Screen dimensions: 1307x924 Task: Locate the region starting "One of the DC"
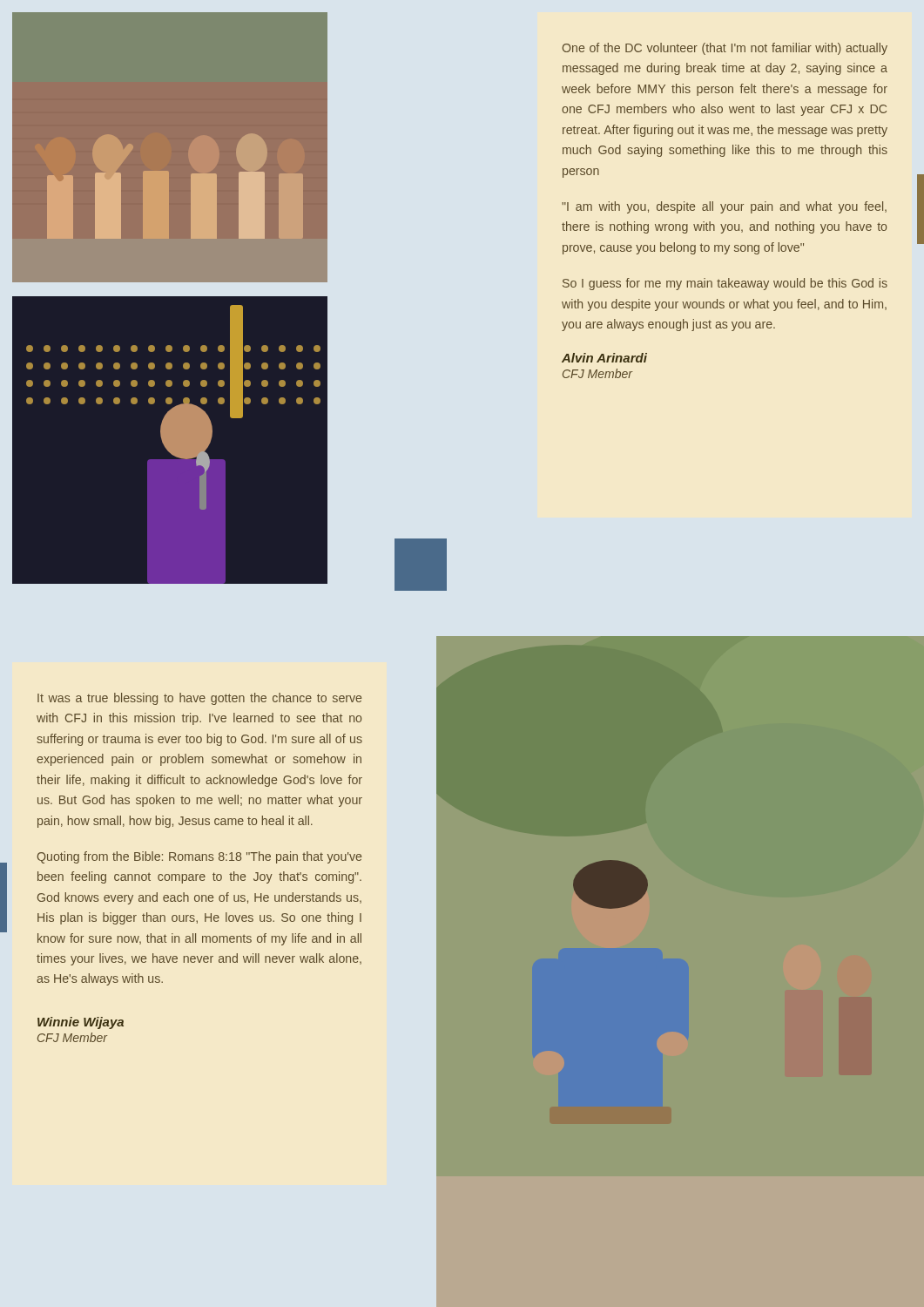tap(725, 49)
